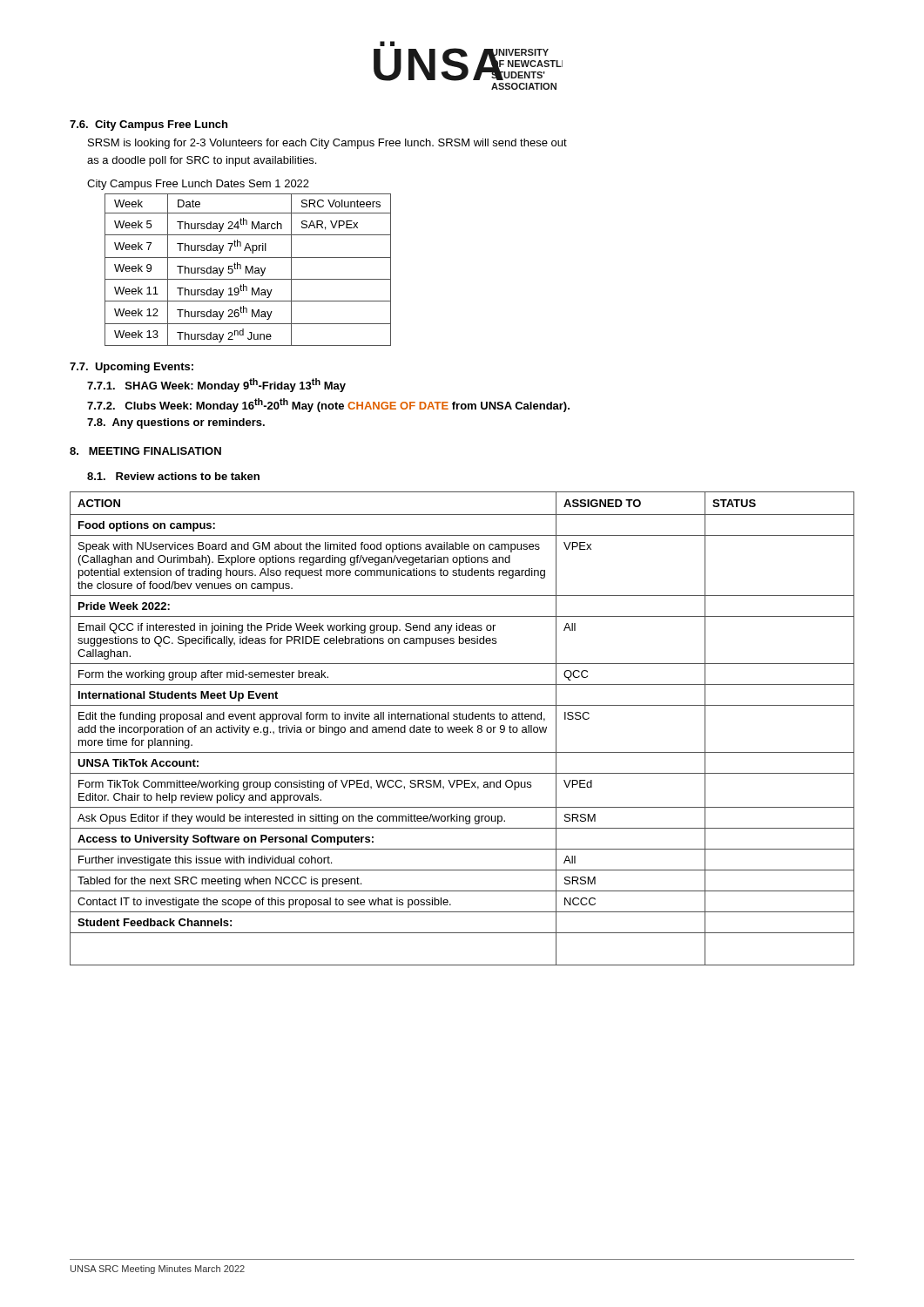Locate the text block starting "7.8. Any questions or reminders."
The height and width of the screenshot is (1307, 924).
pyautogui.click(x=176, y=422)
